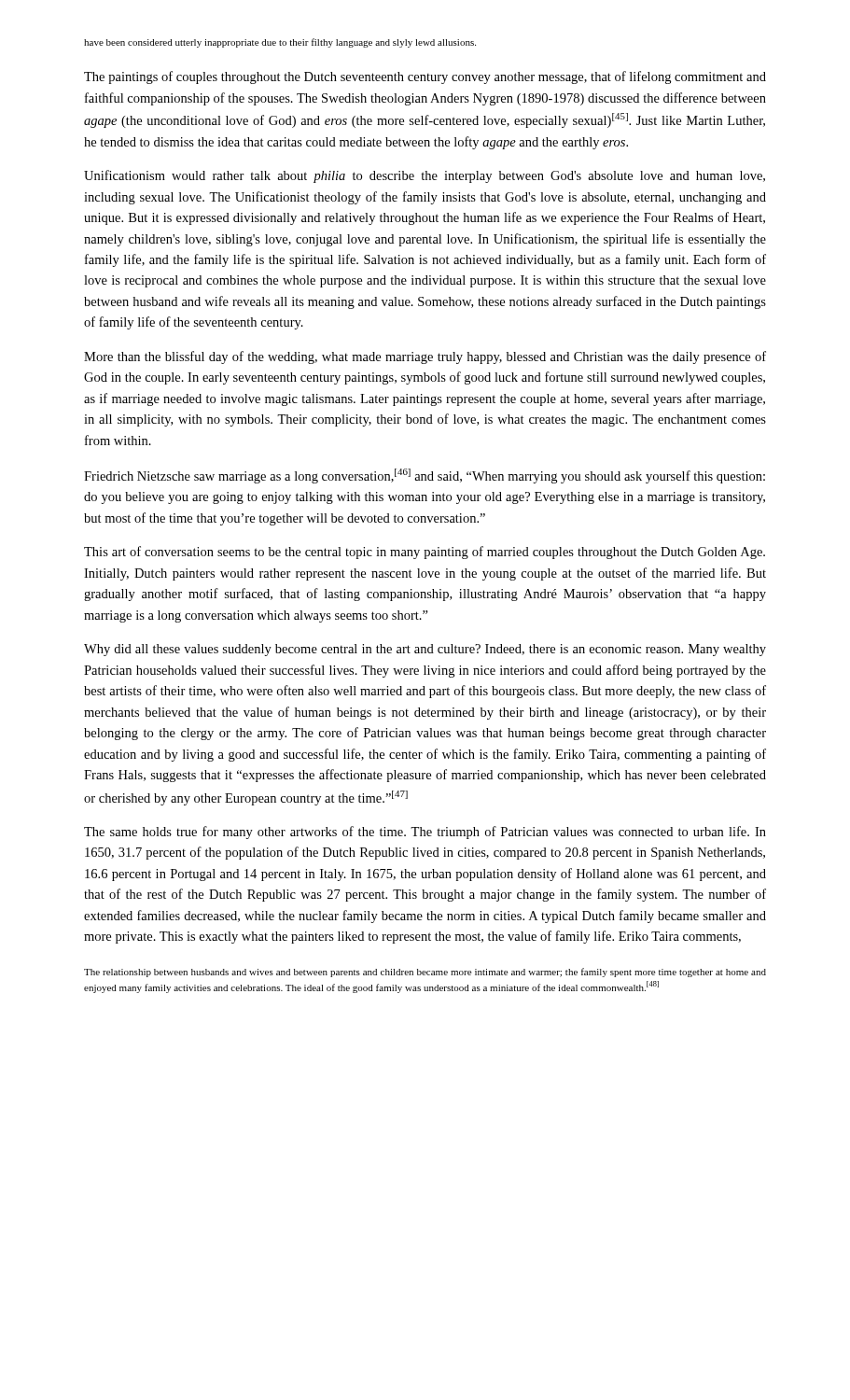Where is the passage that starts "The relationship between husbands and"?
Viewport: 850px width, 1400px height.
point(425,979)
